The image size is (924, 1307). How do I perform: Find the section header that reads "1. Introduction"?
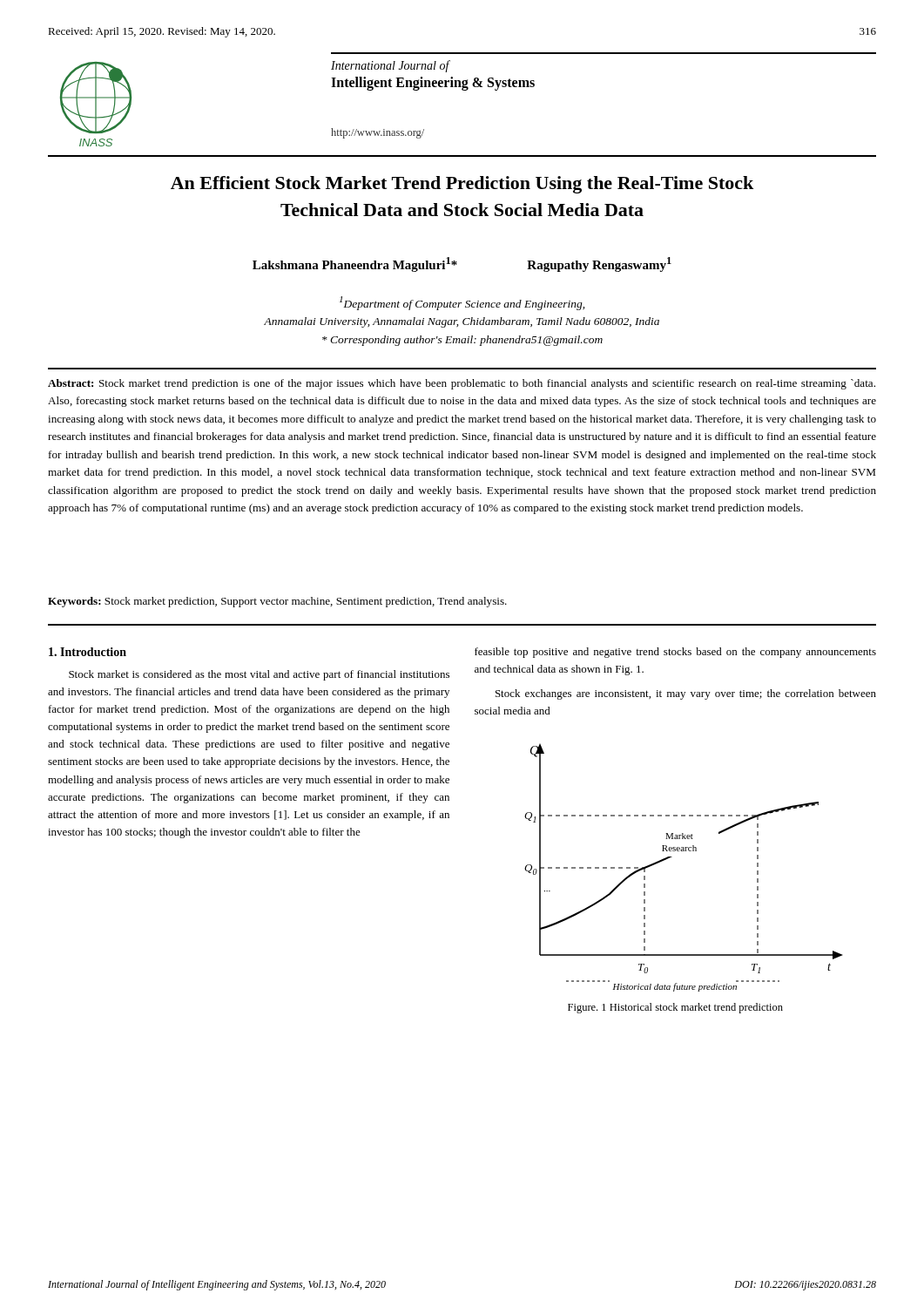[87, 652]
